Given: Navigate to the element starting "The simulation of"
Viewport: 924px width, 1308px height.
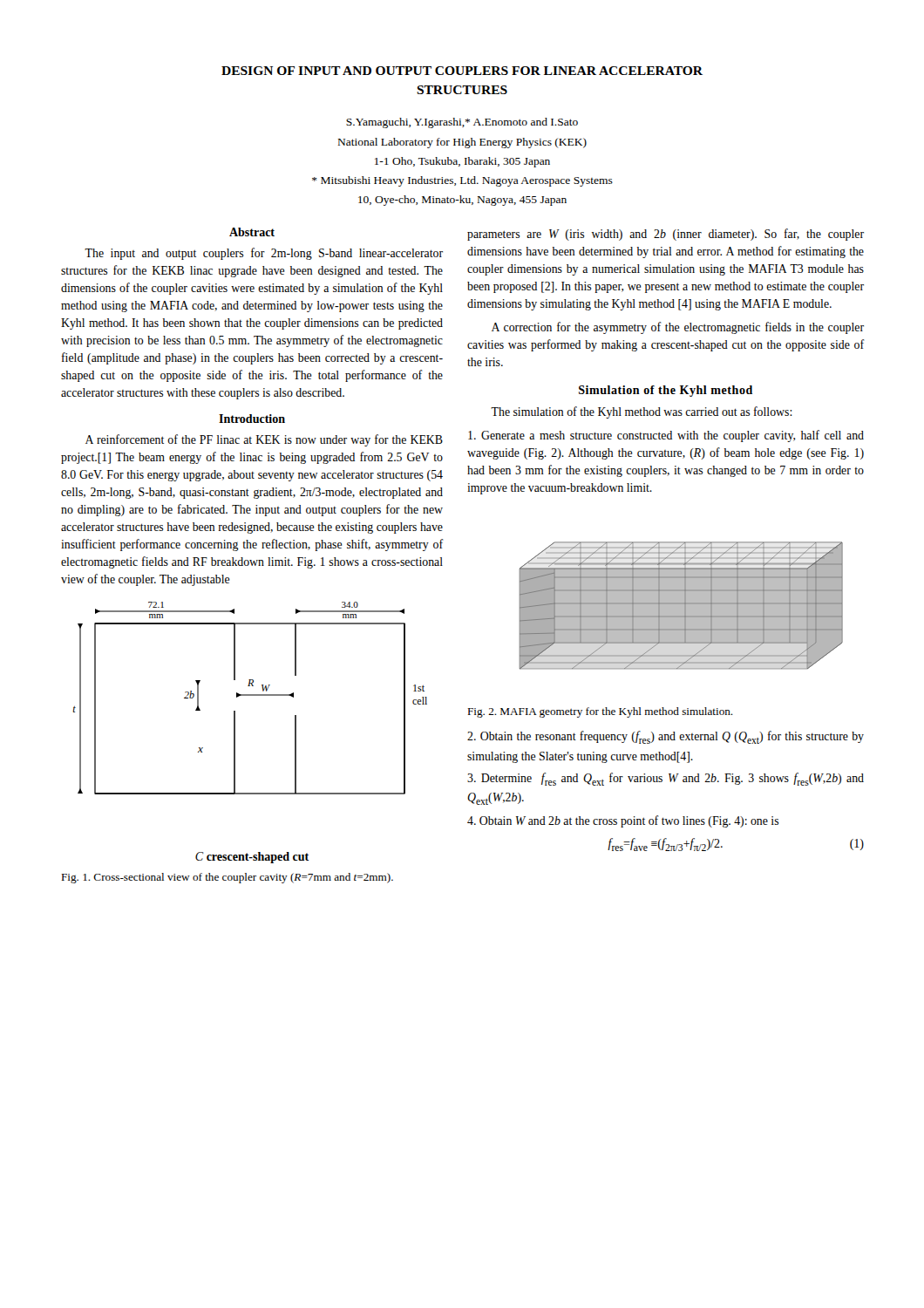Looking at the screenshot, I should tap(666, 412).
